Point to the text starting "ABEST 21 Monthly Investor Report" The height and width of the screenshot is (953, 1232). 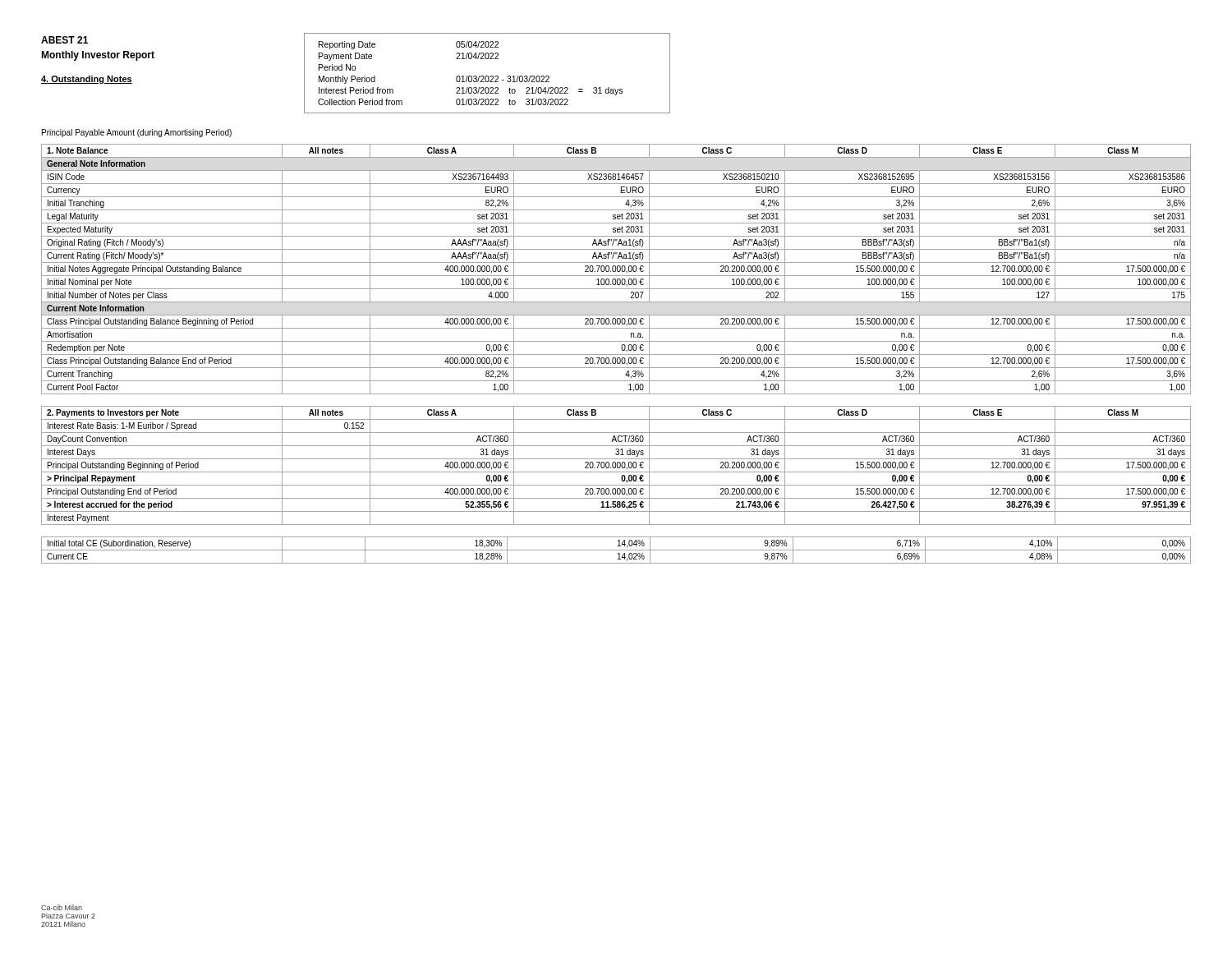98,48
